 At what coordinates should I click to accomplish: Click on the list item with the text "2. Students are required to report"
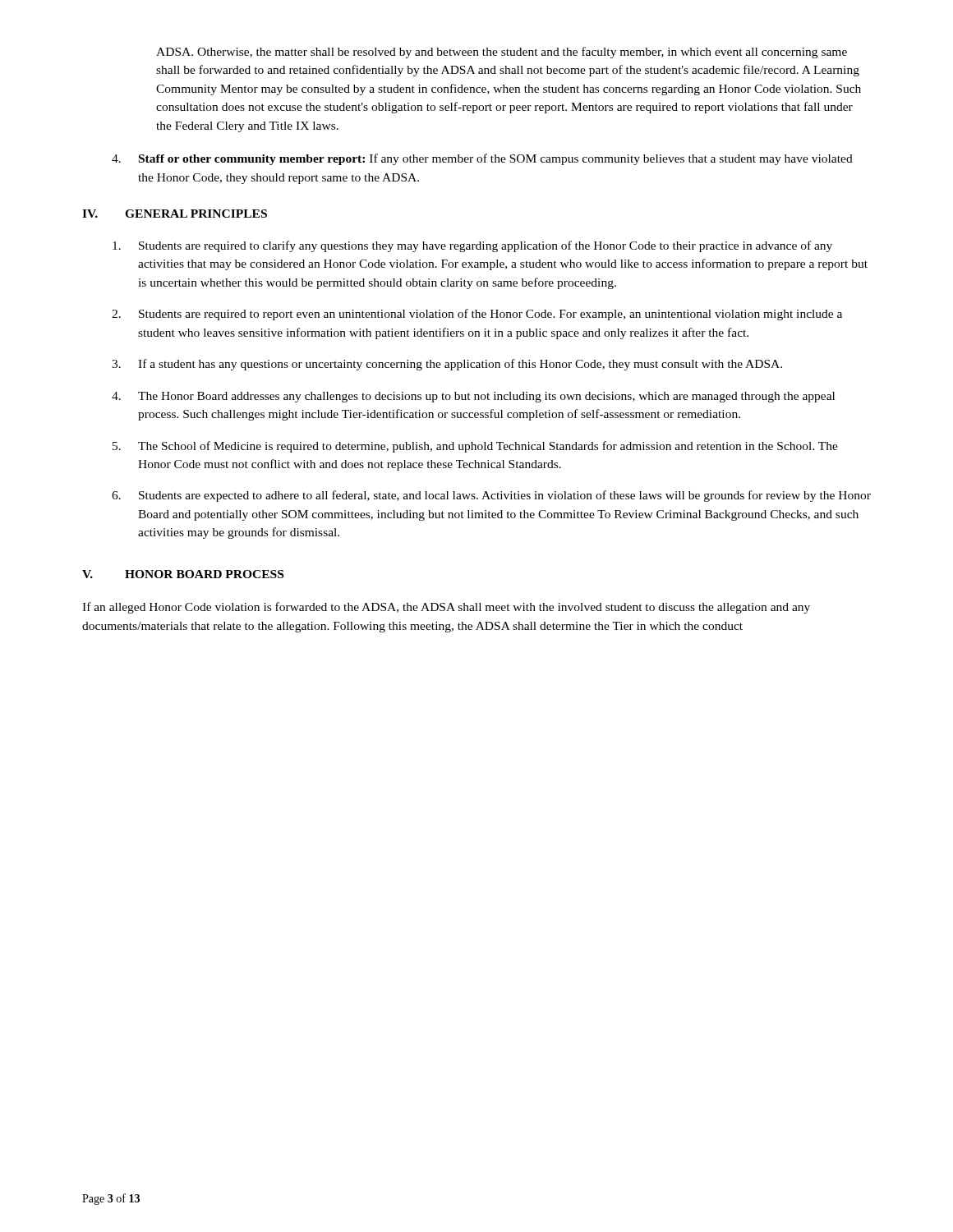tap(491, 323)
